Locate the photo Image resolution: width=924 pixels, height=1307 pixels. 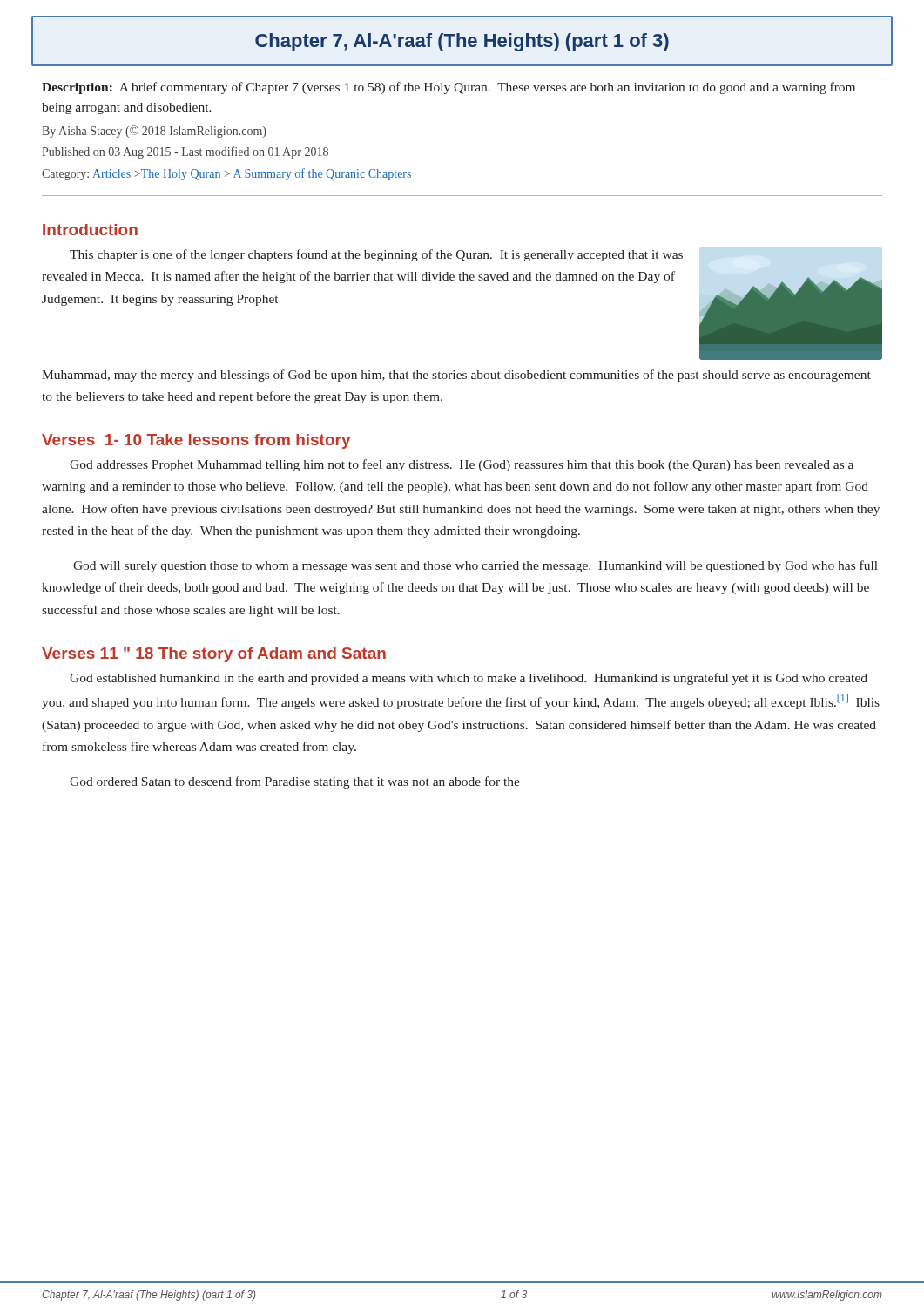tap(791, 303)
